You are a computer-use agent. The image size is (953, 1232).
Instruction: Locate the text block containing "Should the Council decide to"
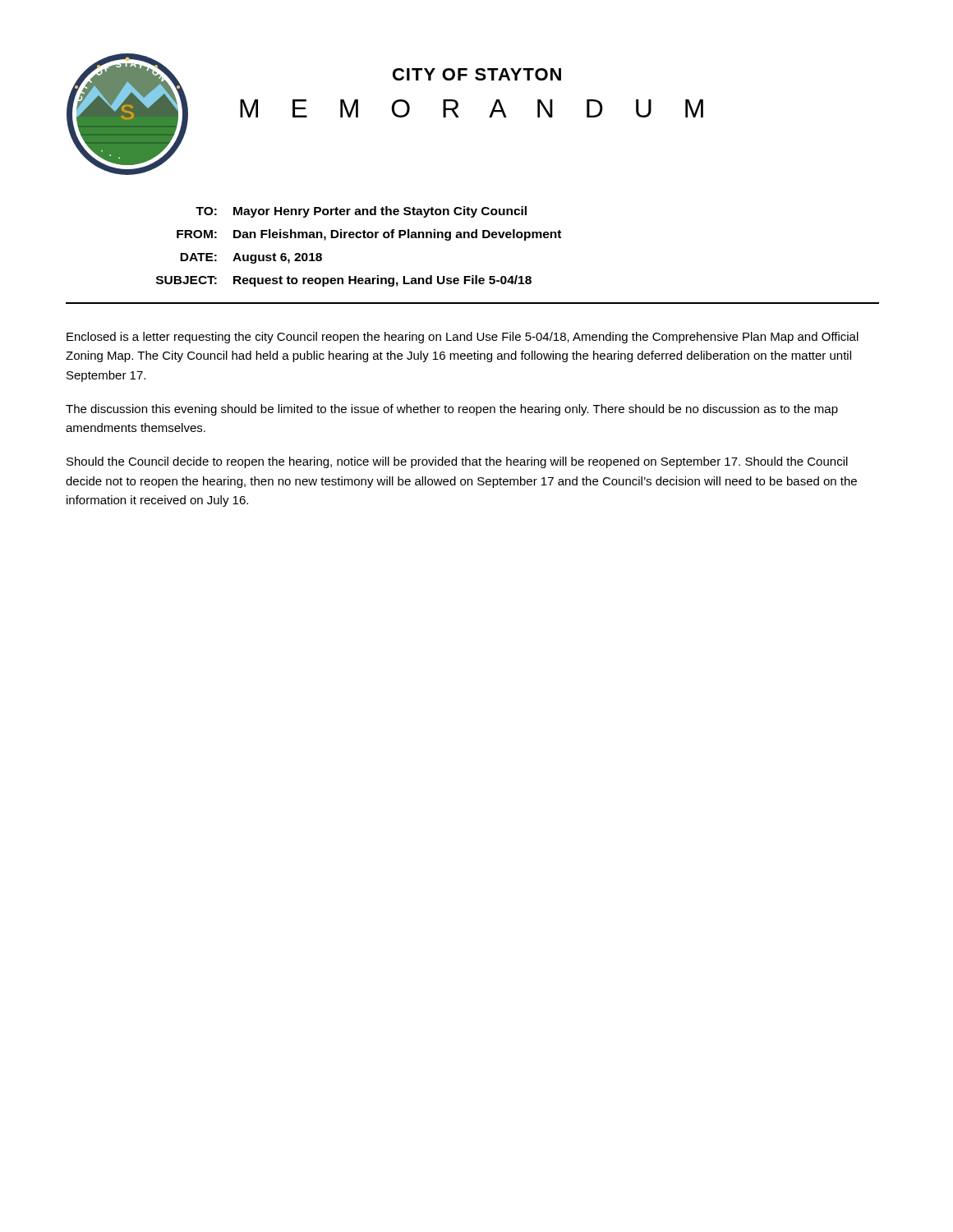(462, 480)
